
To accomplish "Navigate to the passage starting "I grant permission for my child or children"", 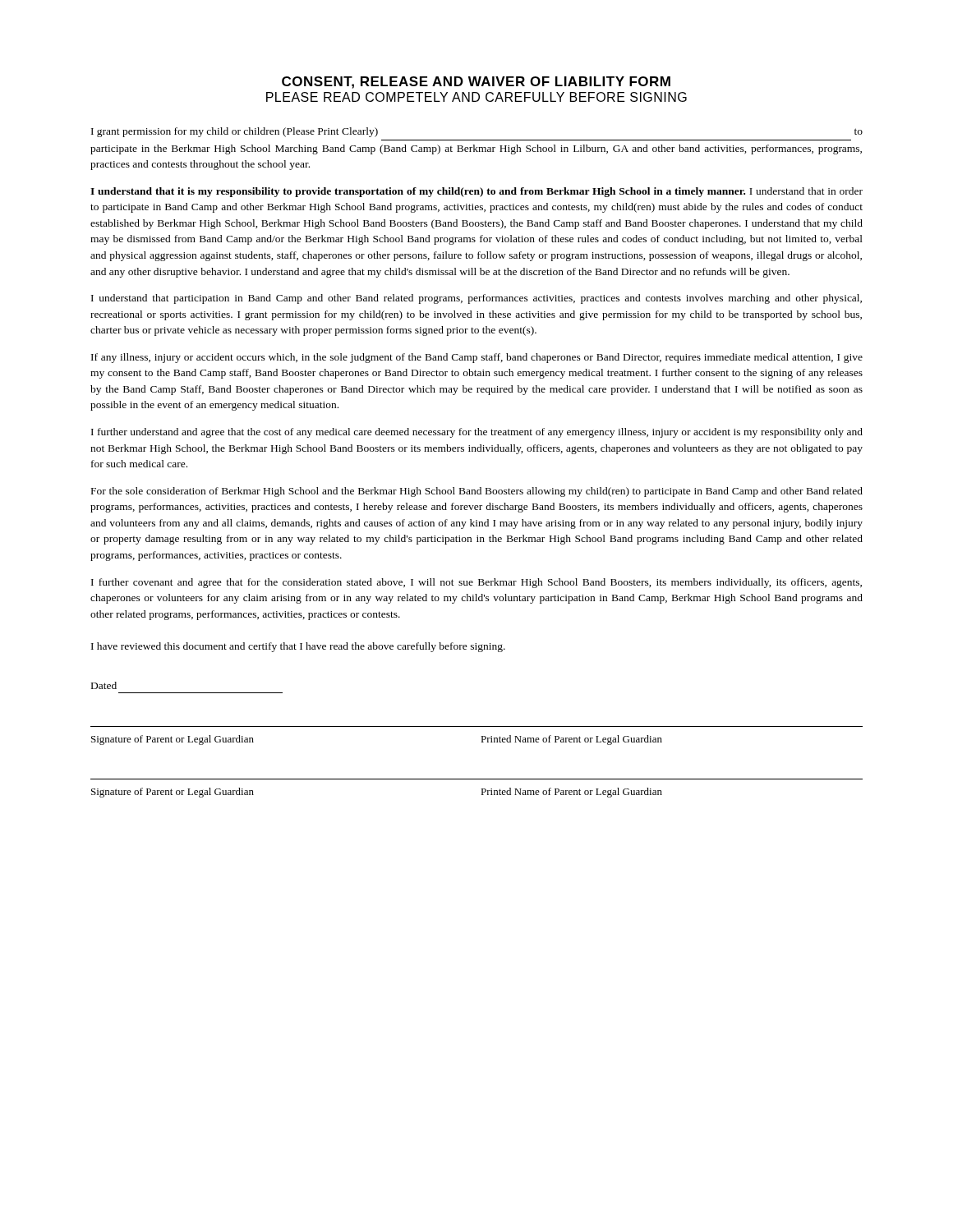I will point(476,147).
